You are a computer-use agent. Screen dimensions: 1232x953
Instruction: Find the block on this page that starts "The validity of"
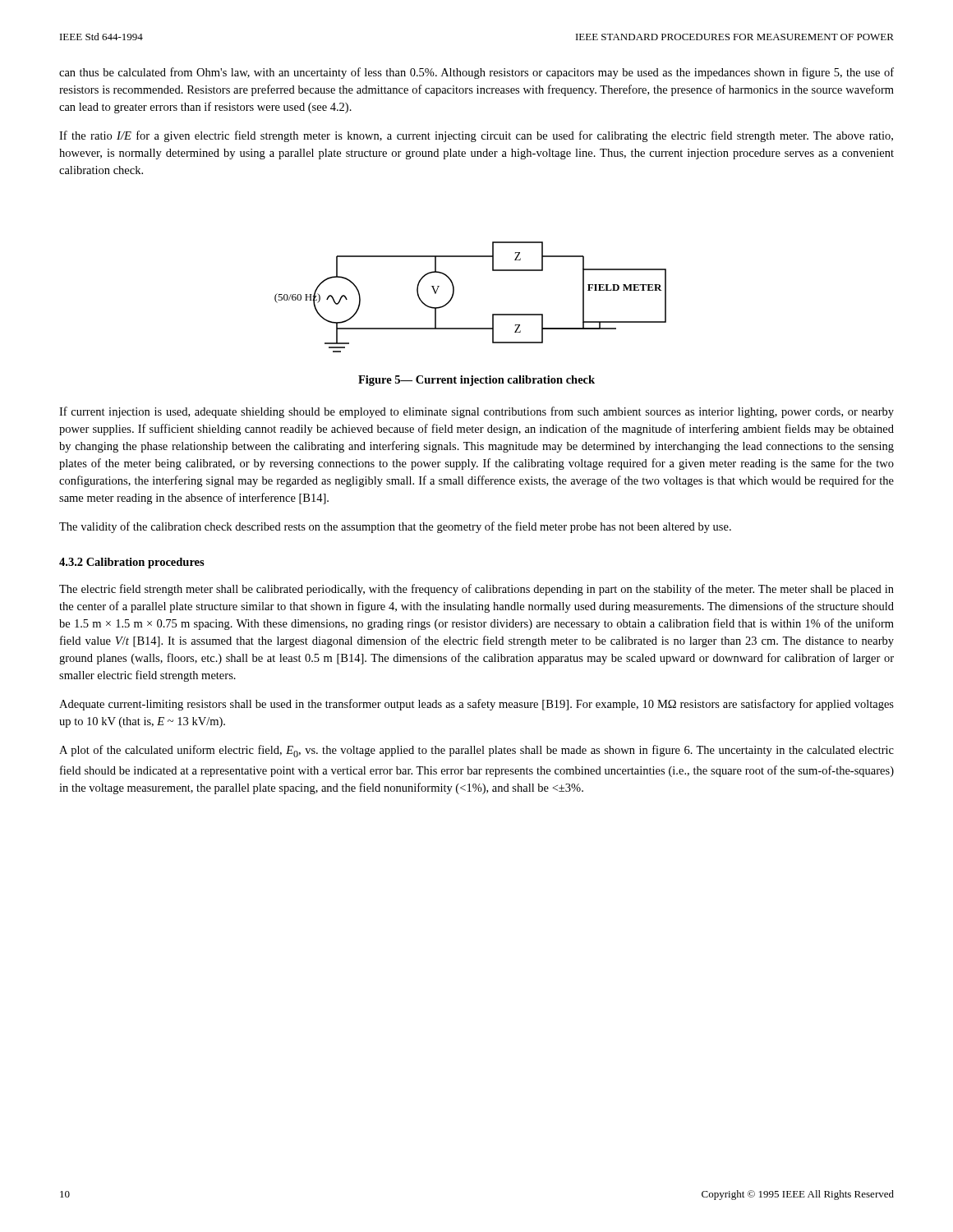[395, 527]
